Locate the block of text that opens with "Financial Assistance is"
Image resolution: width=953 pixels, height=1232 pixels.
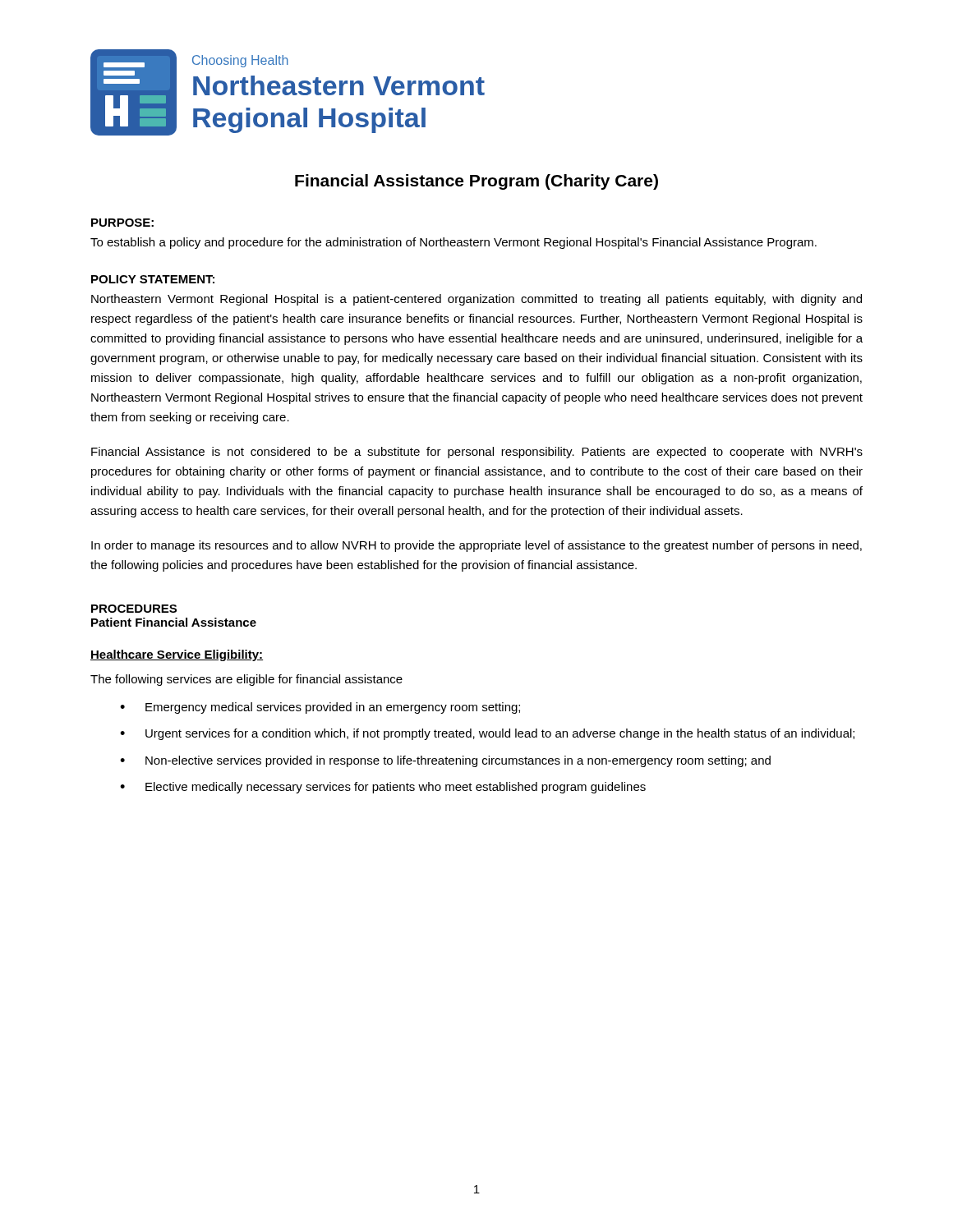(x=476, y=481)
